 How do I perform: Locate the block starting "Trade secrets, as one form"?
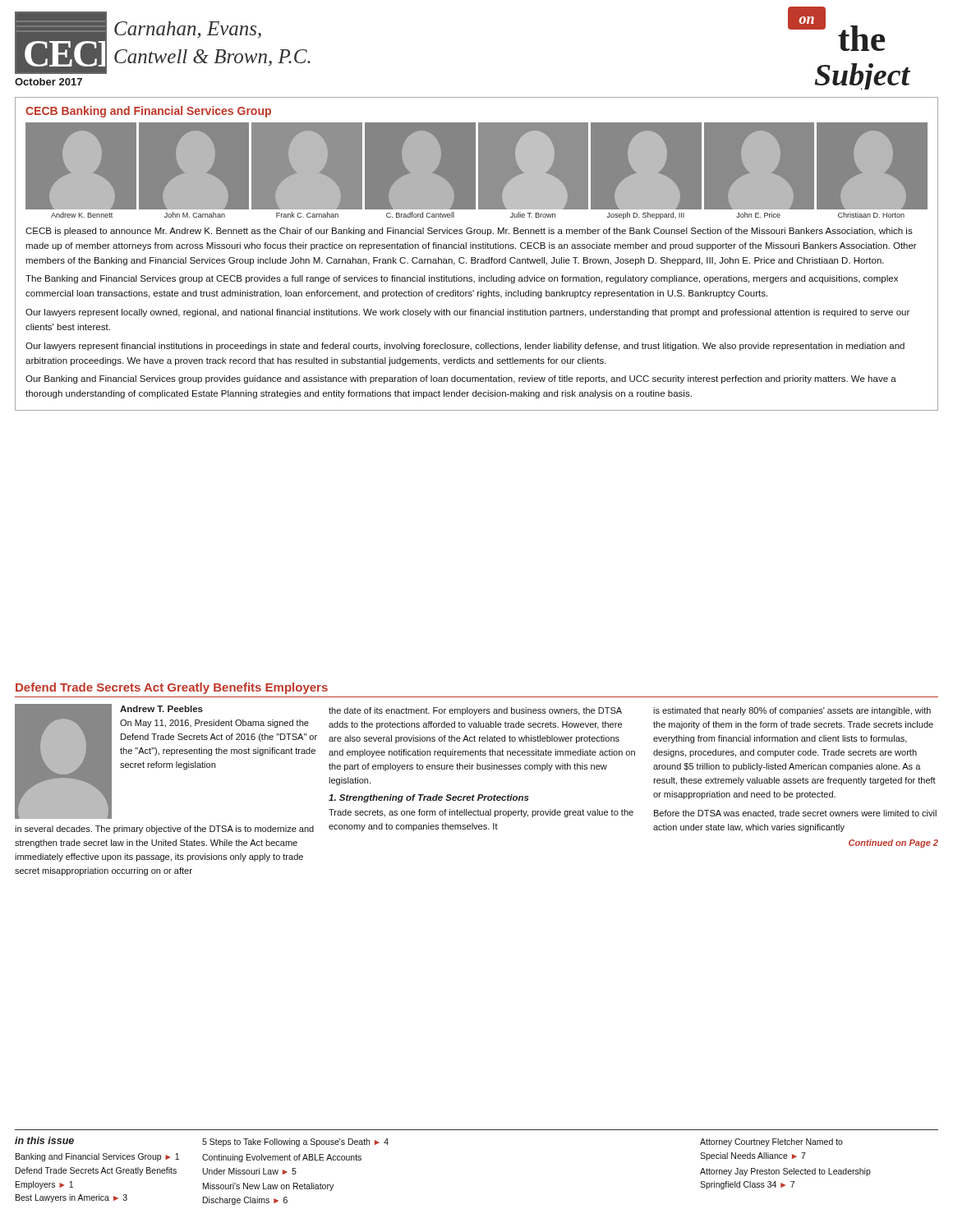click(x=481, y=820)
